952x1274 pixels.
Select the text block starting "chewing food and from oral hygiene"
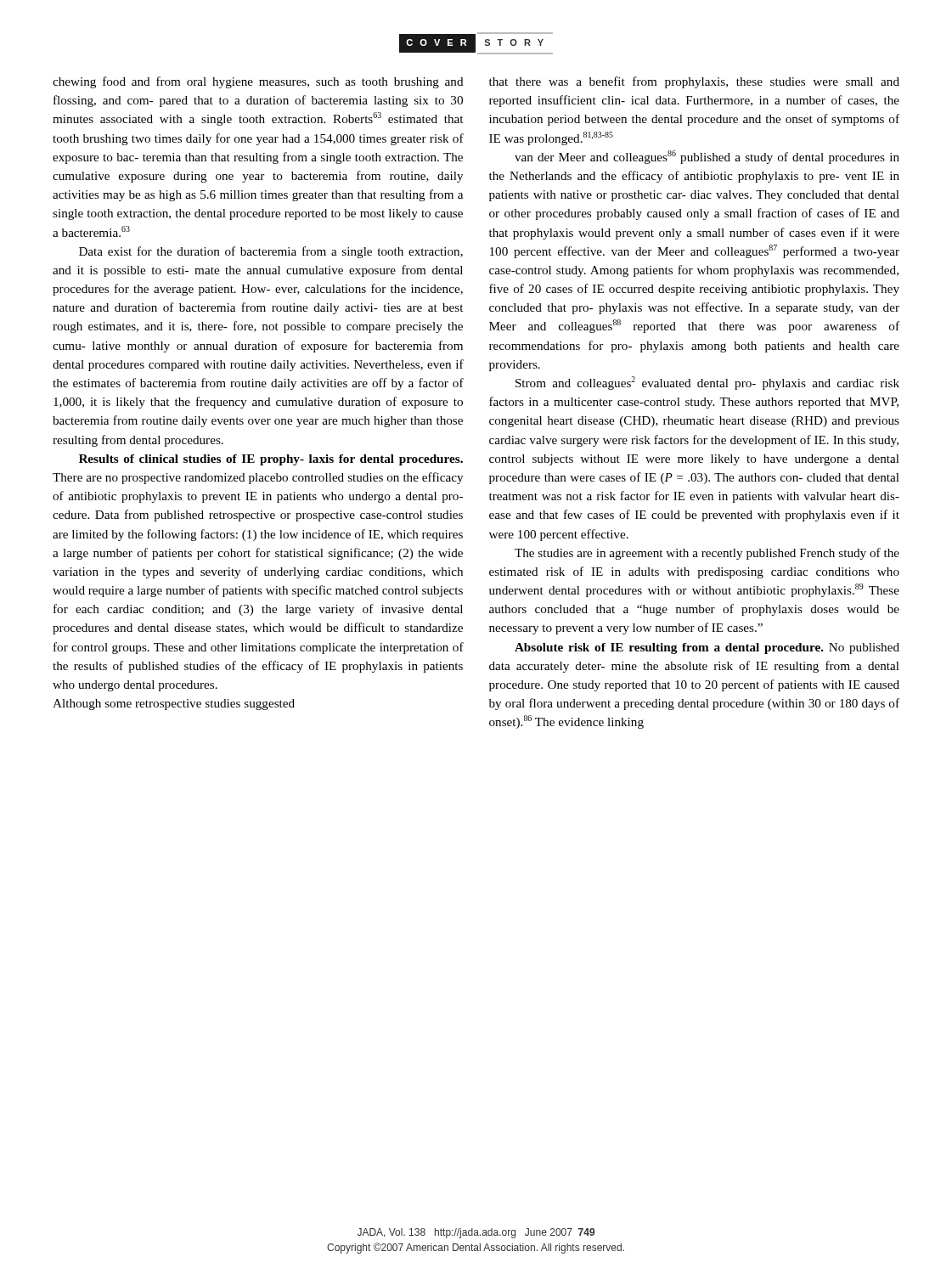258,393
